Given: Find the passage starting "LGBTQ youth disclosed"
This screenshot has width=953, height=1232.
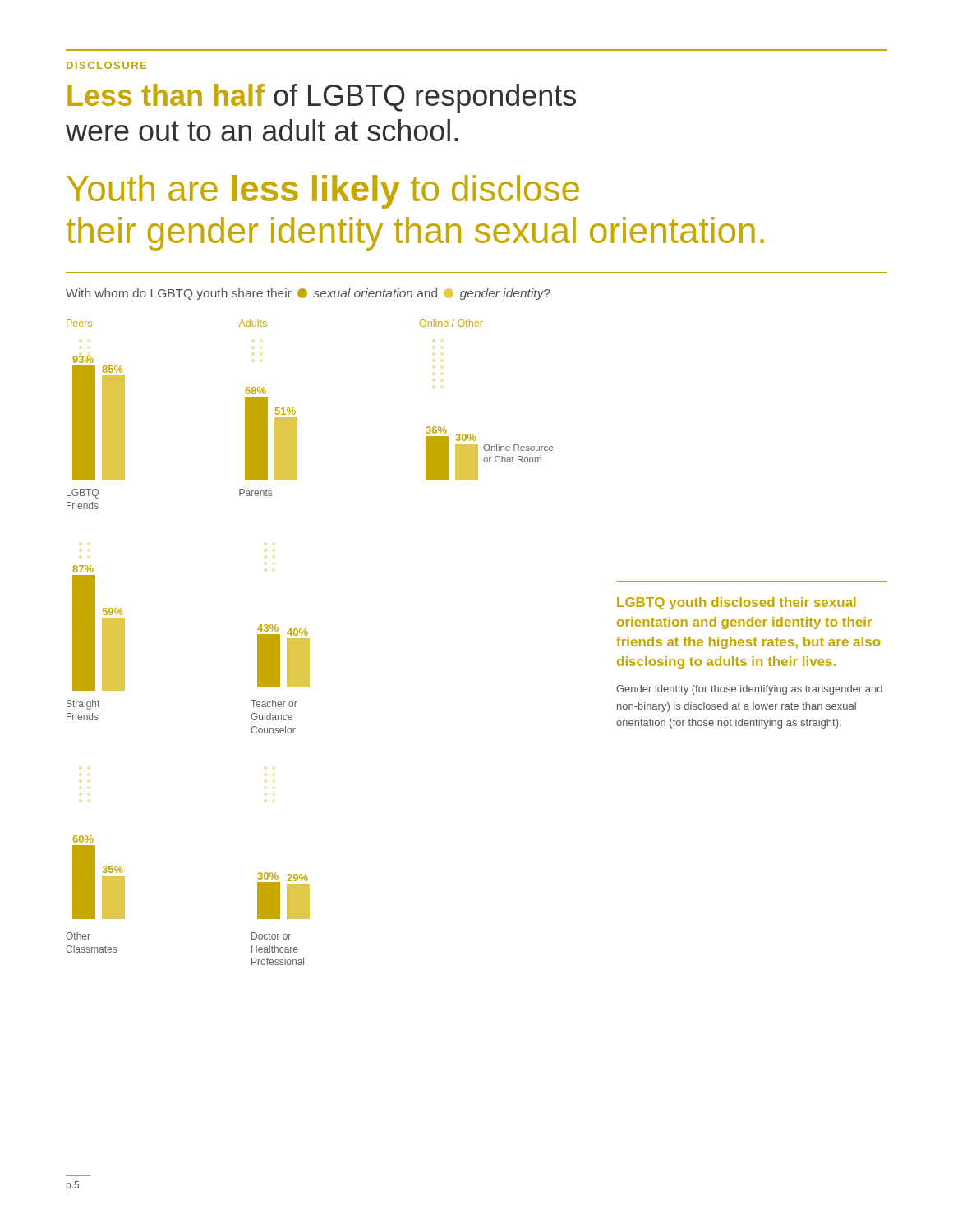Looking at the screenshot, I should click(752, 656).
